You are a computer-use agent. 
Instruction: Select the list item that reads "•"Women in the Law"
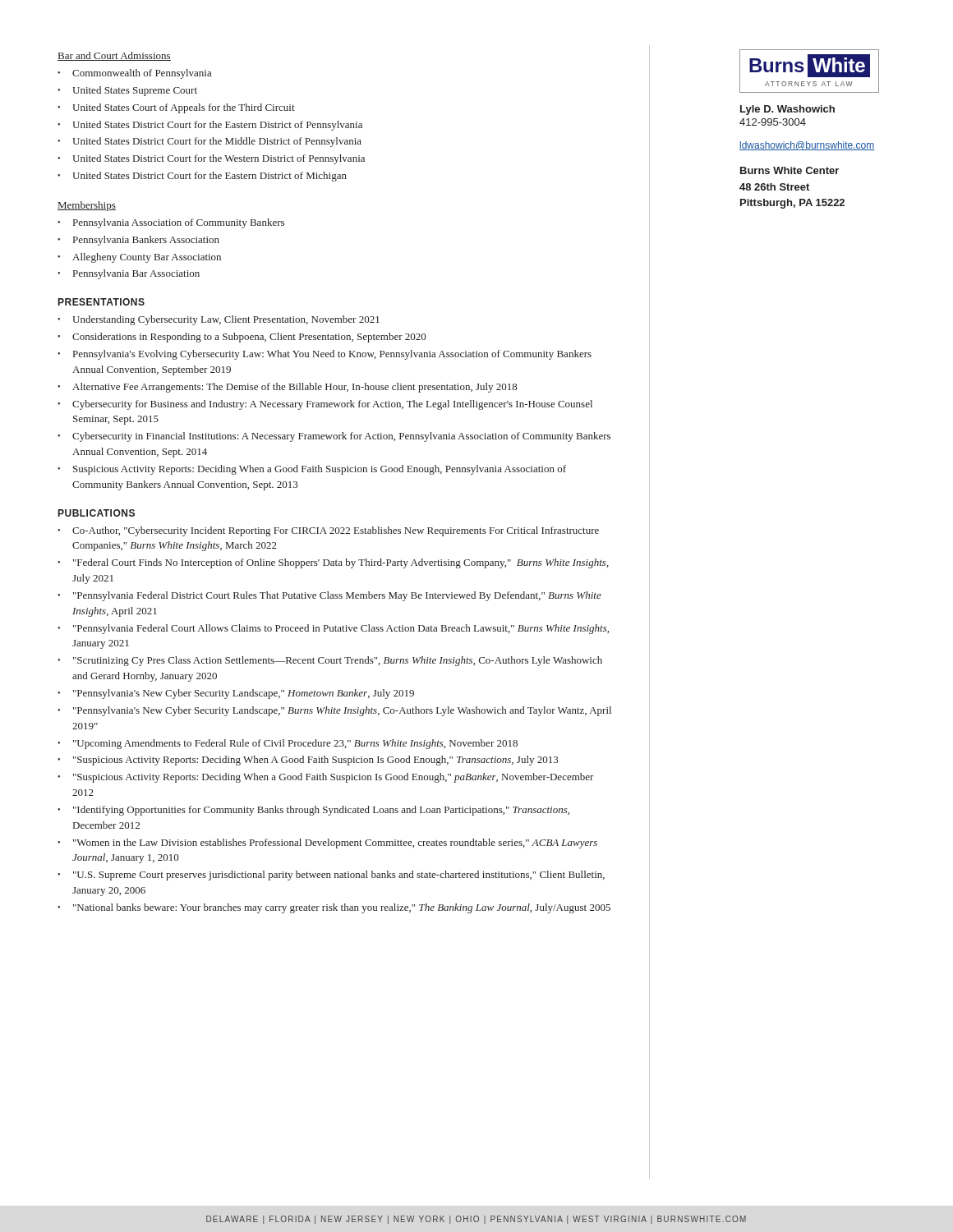(x=337, y=850)
